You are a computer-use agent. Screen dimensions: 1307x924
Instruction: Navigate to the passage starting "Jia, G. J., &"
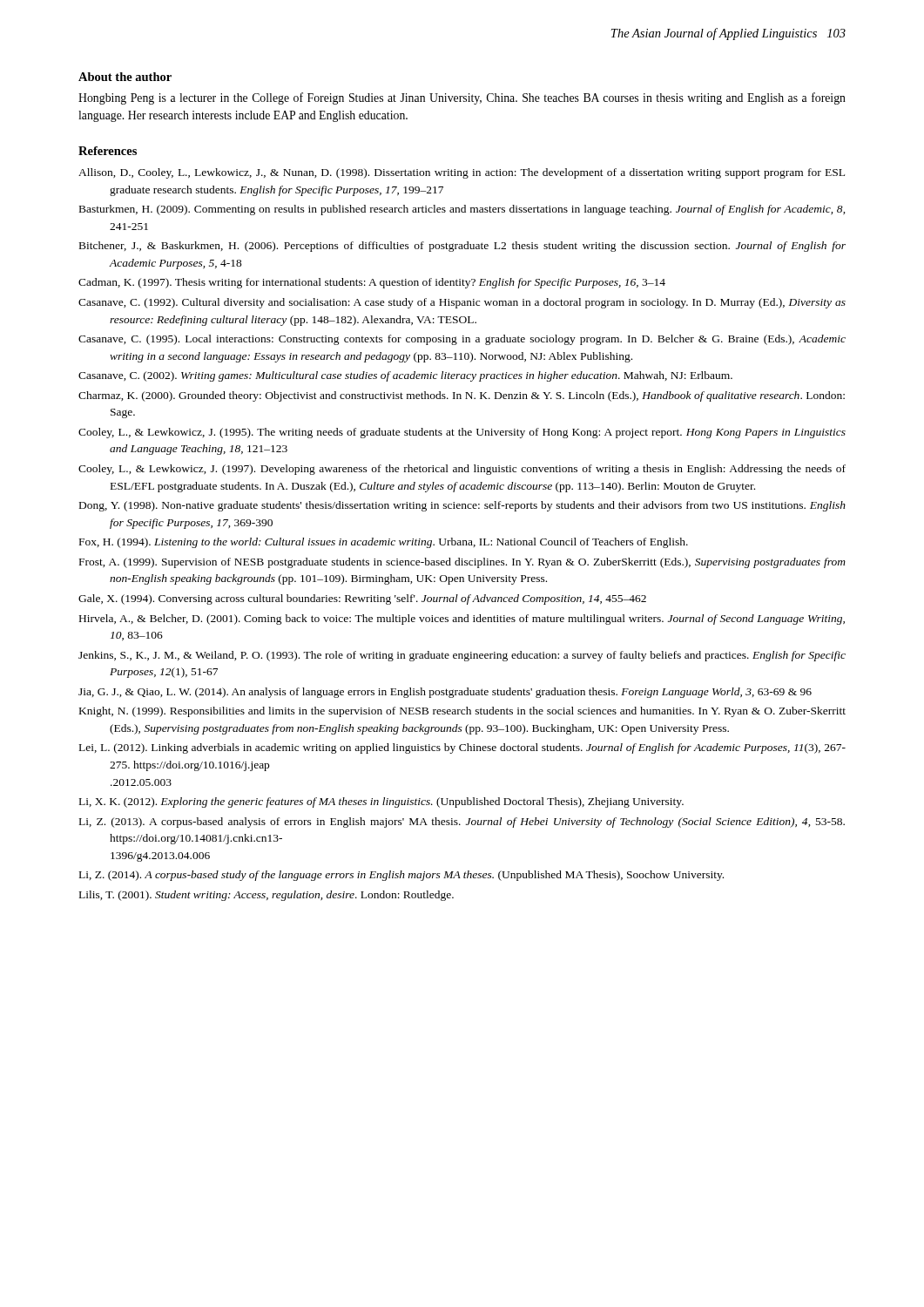coord(445,691)
